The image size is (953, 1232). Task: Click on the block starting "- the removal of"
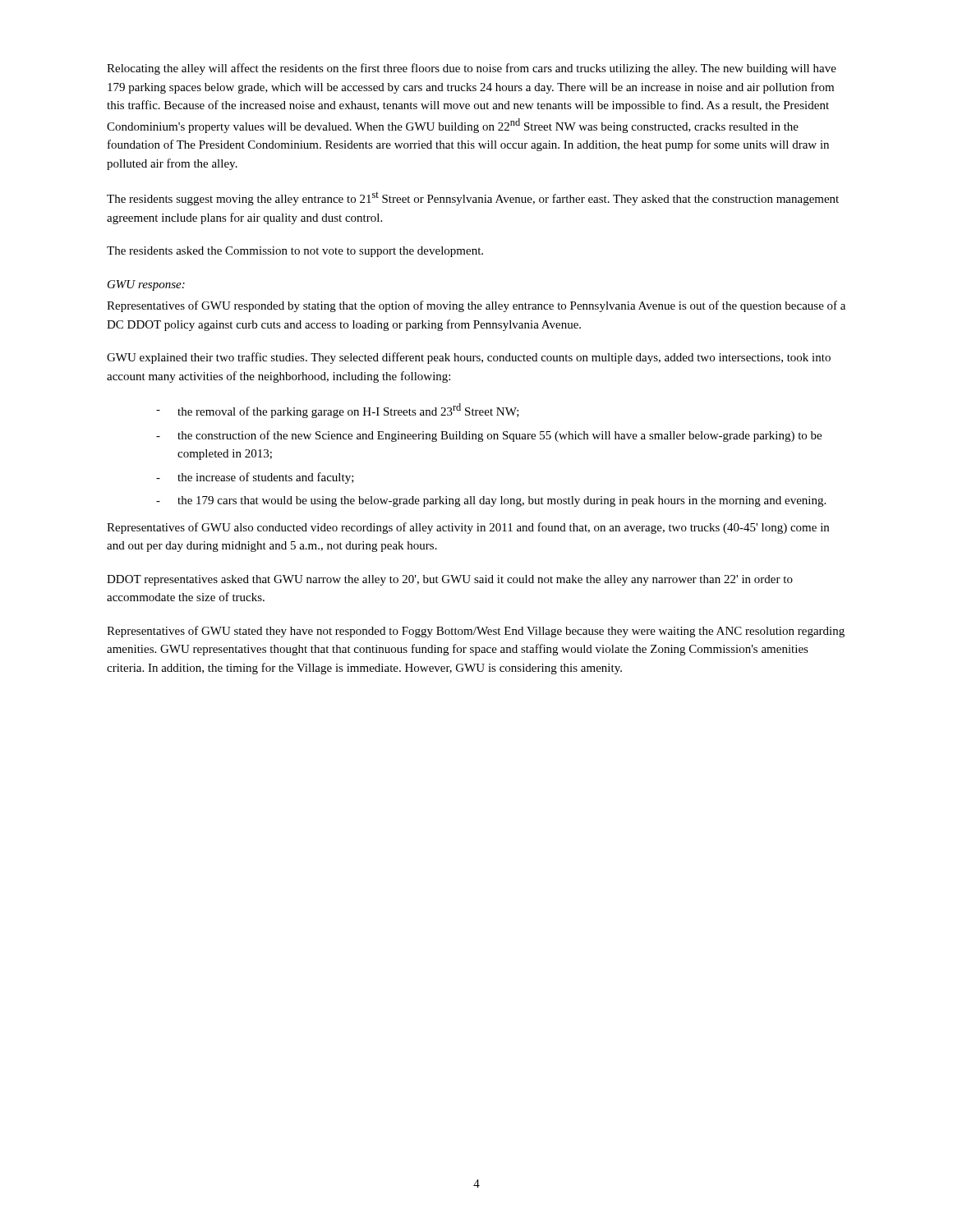338,411
